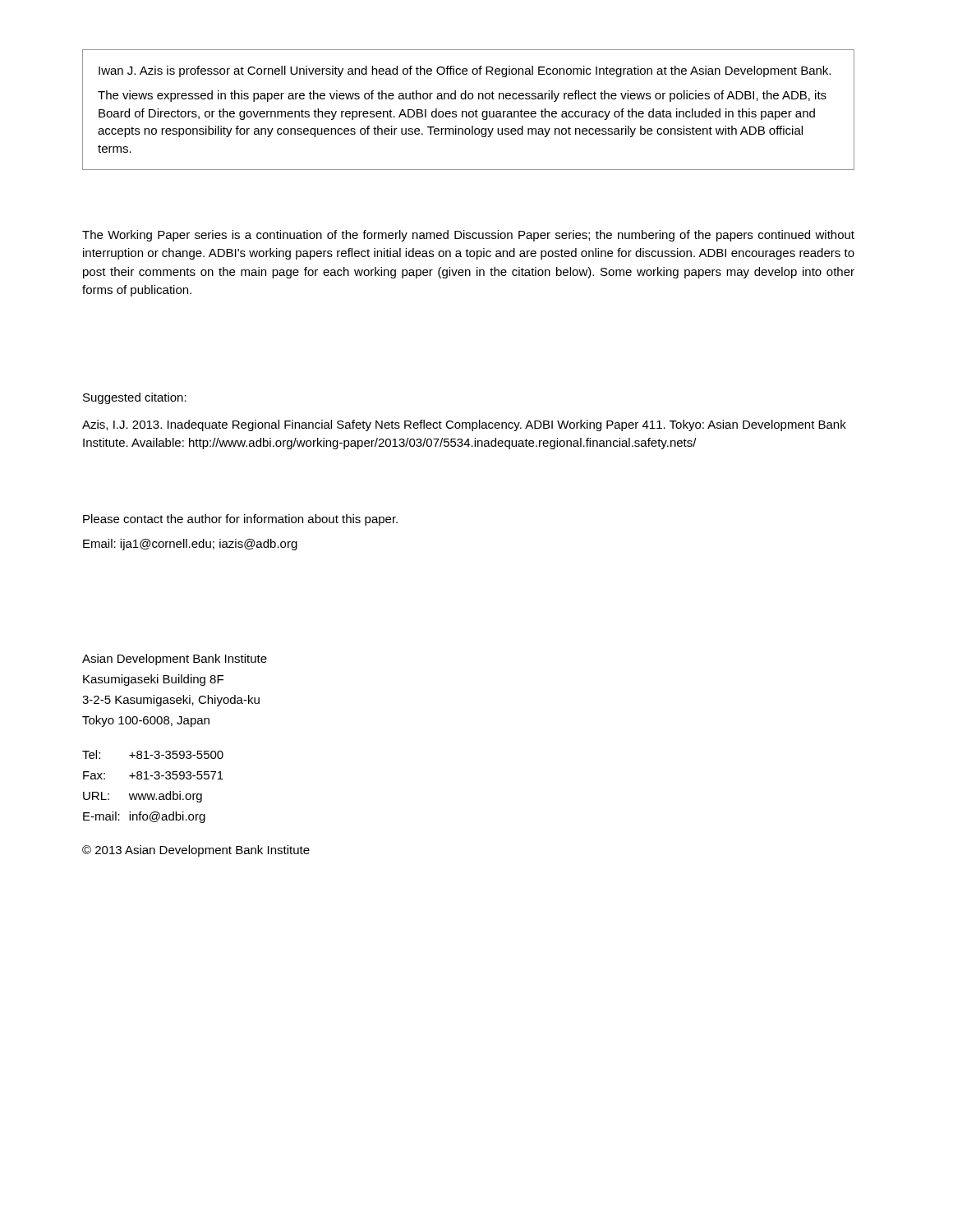Navigate to the text starting "© 2013 Asian Development"
The height and width of the screenshot is (1232, 953).
196,850
